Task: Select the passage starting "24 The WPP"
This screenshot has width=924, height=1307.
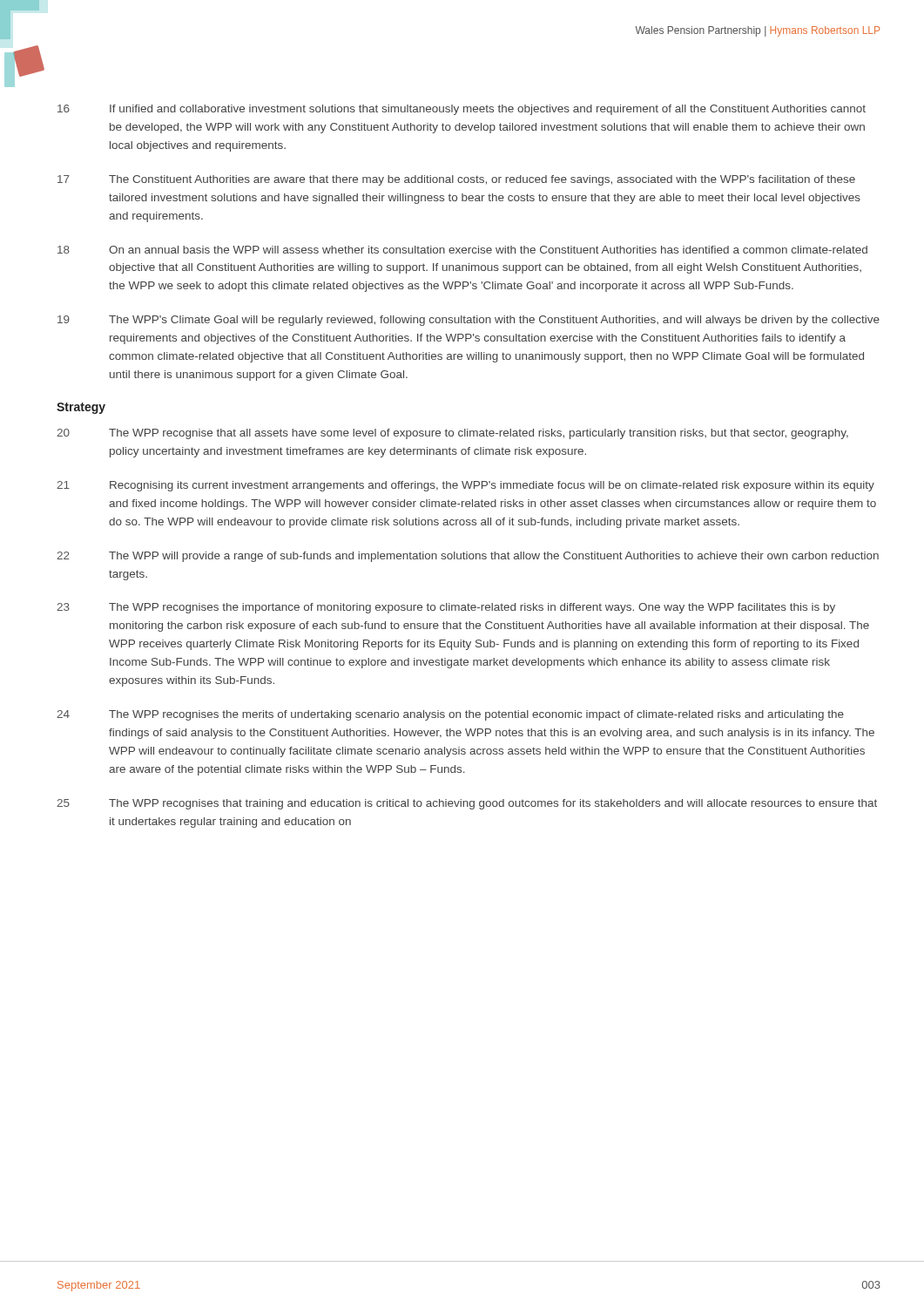Action: point(469,742)
